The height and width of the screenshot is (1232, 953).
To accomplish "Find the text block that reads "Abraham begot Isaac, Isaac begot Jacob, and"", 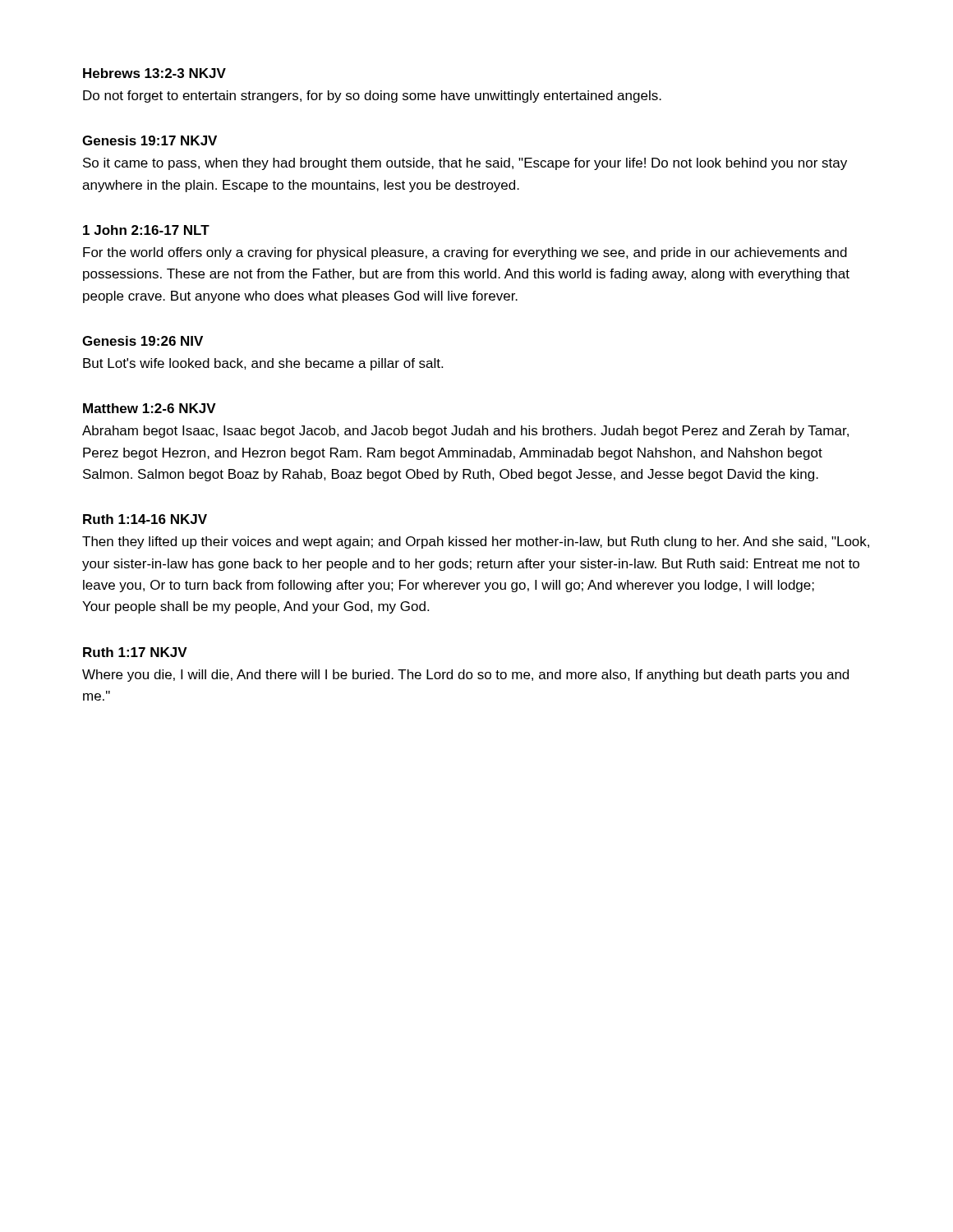I will tap(466, 453).
